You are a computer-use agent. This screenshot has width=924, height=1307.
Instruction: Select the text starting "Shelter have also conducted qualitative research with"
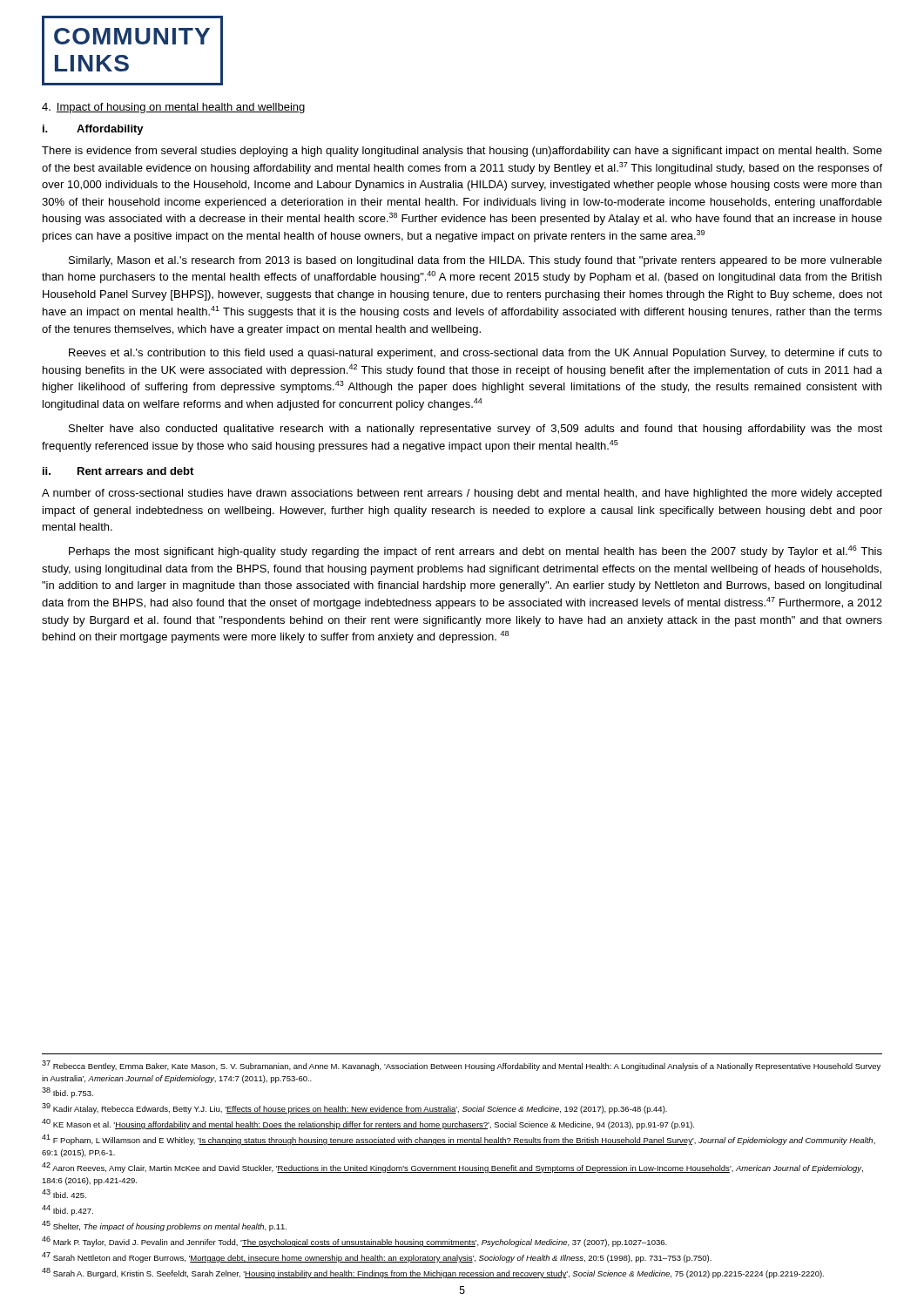tap(462, 437)
